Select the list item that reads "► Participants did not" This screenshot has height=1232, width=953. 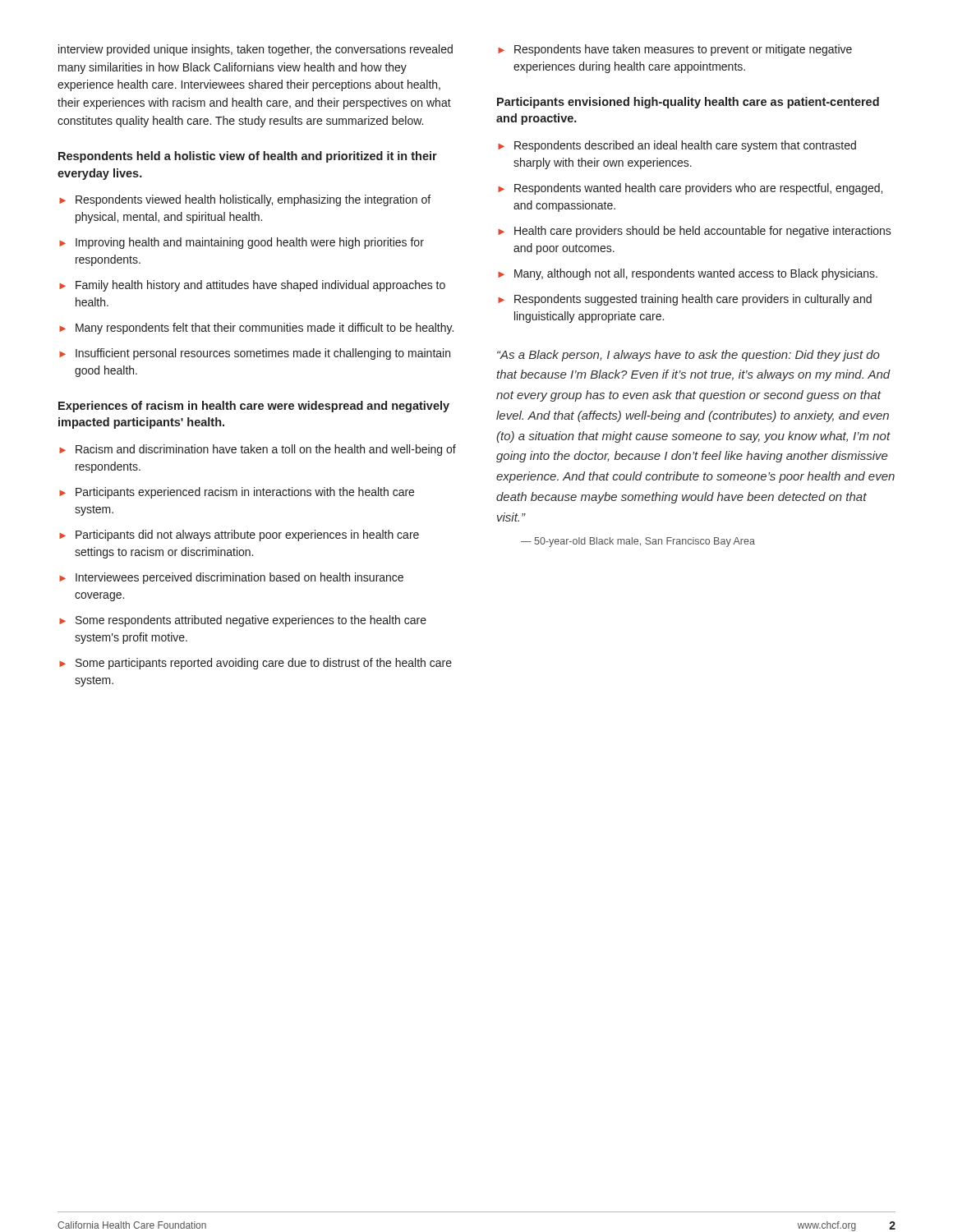[257, 543]
